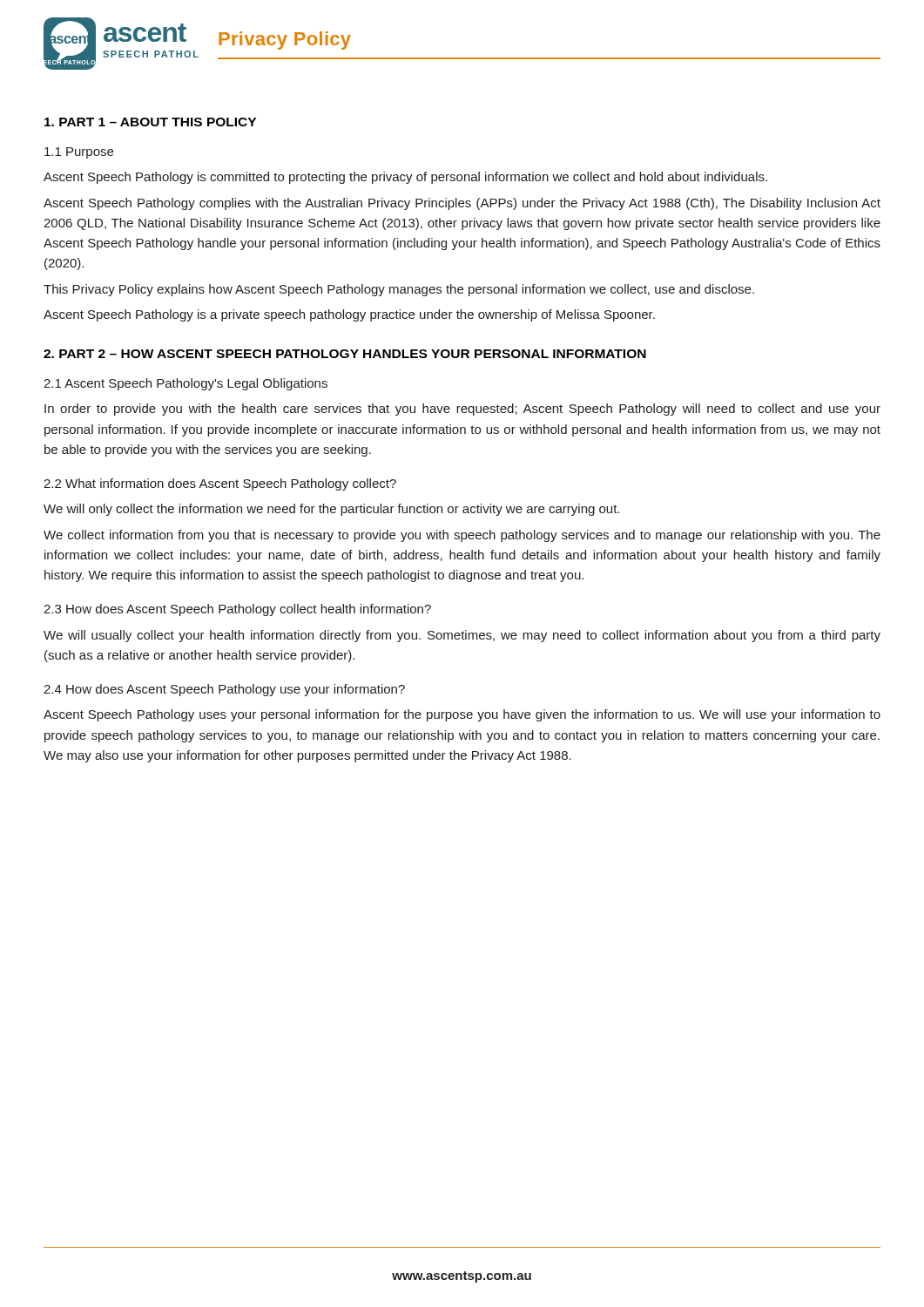The image size is (924, 1307).
Task: Navigate to the text starting "We will usually"
Action: [x=462, y=644]
